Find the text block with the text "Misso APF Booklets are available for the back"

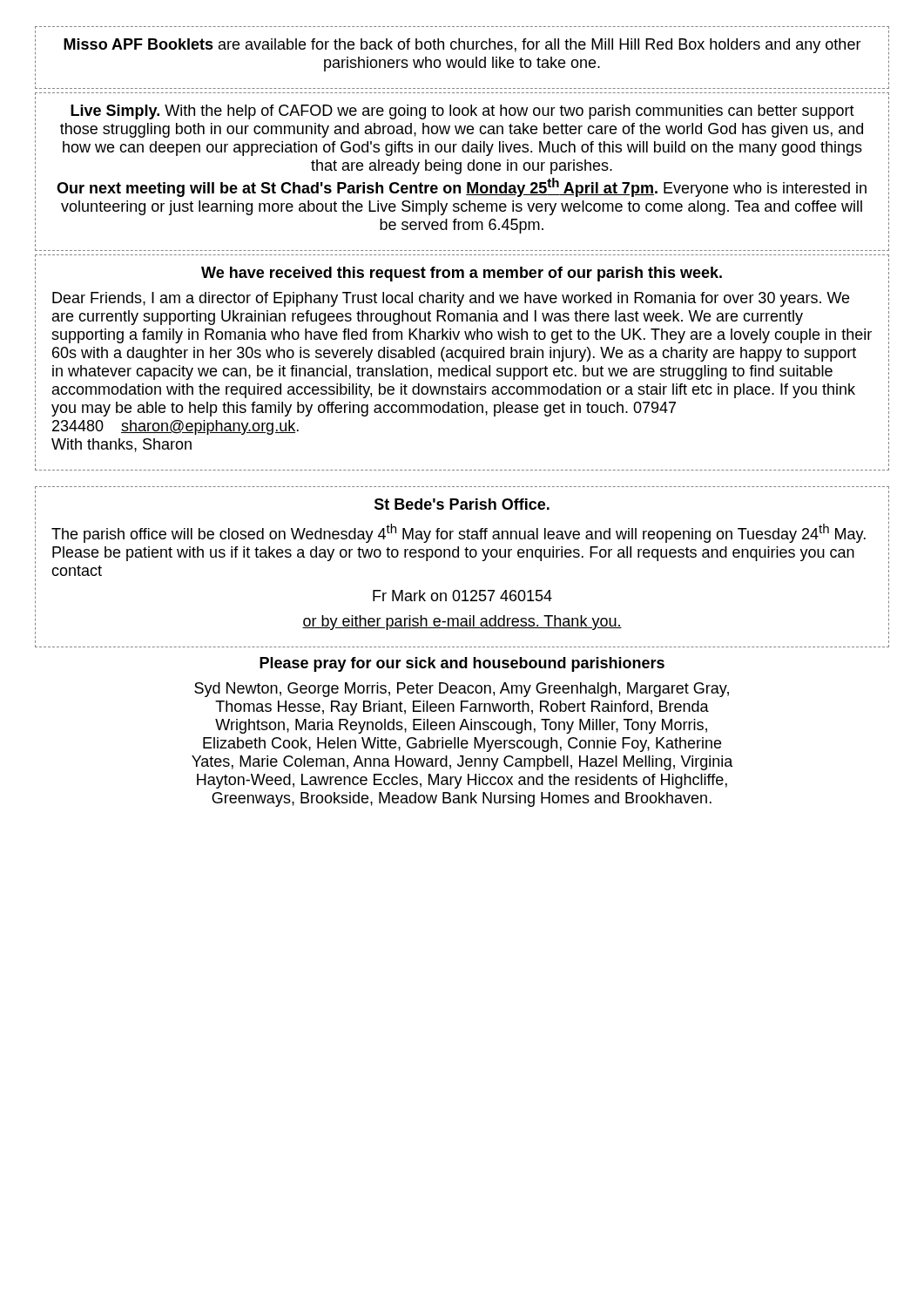click(x=462, y=54)
